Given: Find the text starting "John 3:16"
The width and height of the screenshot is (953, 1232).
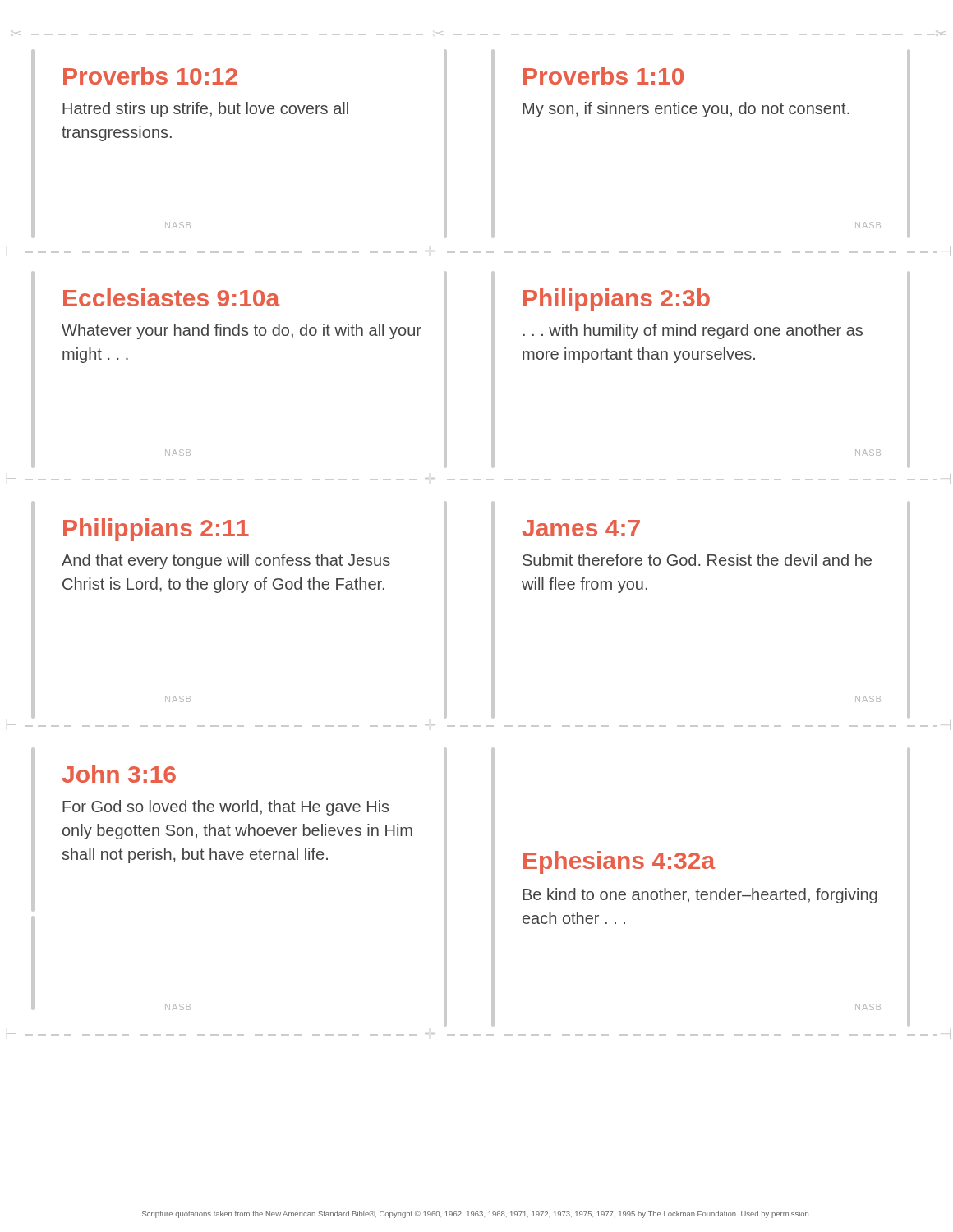Looking at the screenshot, I should coord(119,774).
